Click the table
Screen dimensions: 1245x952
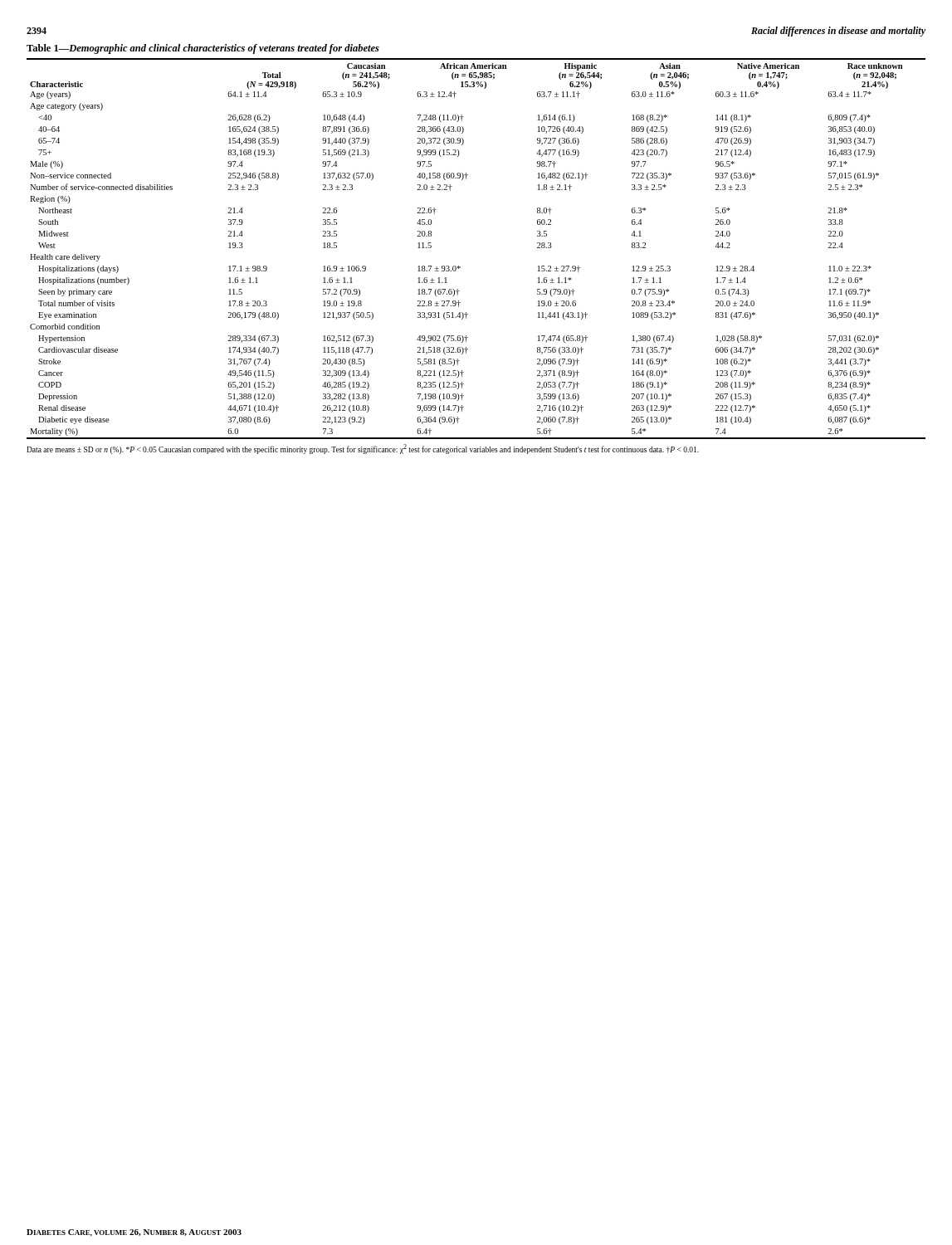(x=476, y=249)
